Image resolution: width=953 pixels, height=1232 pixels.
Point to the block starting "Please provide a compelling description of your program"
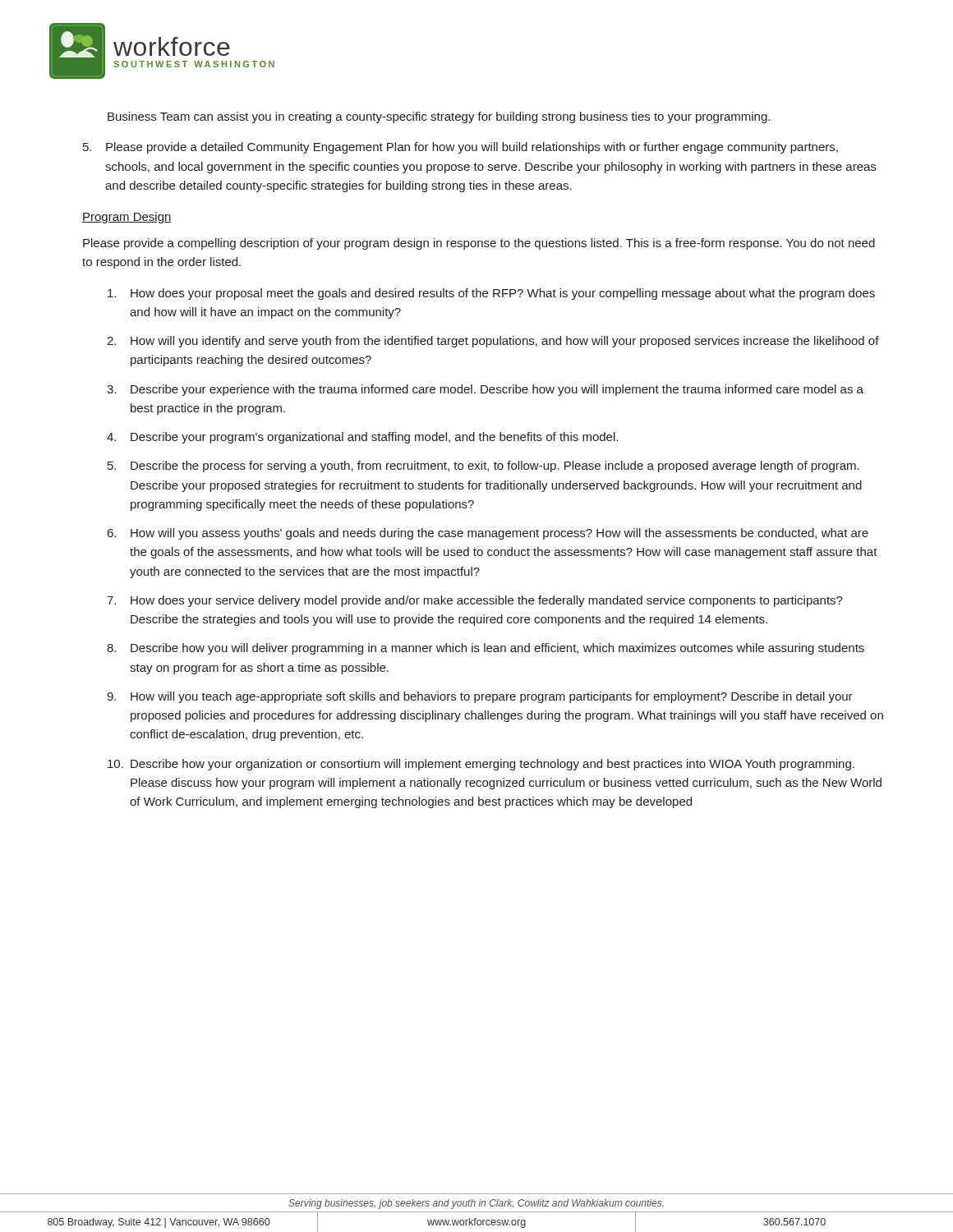479,252
